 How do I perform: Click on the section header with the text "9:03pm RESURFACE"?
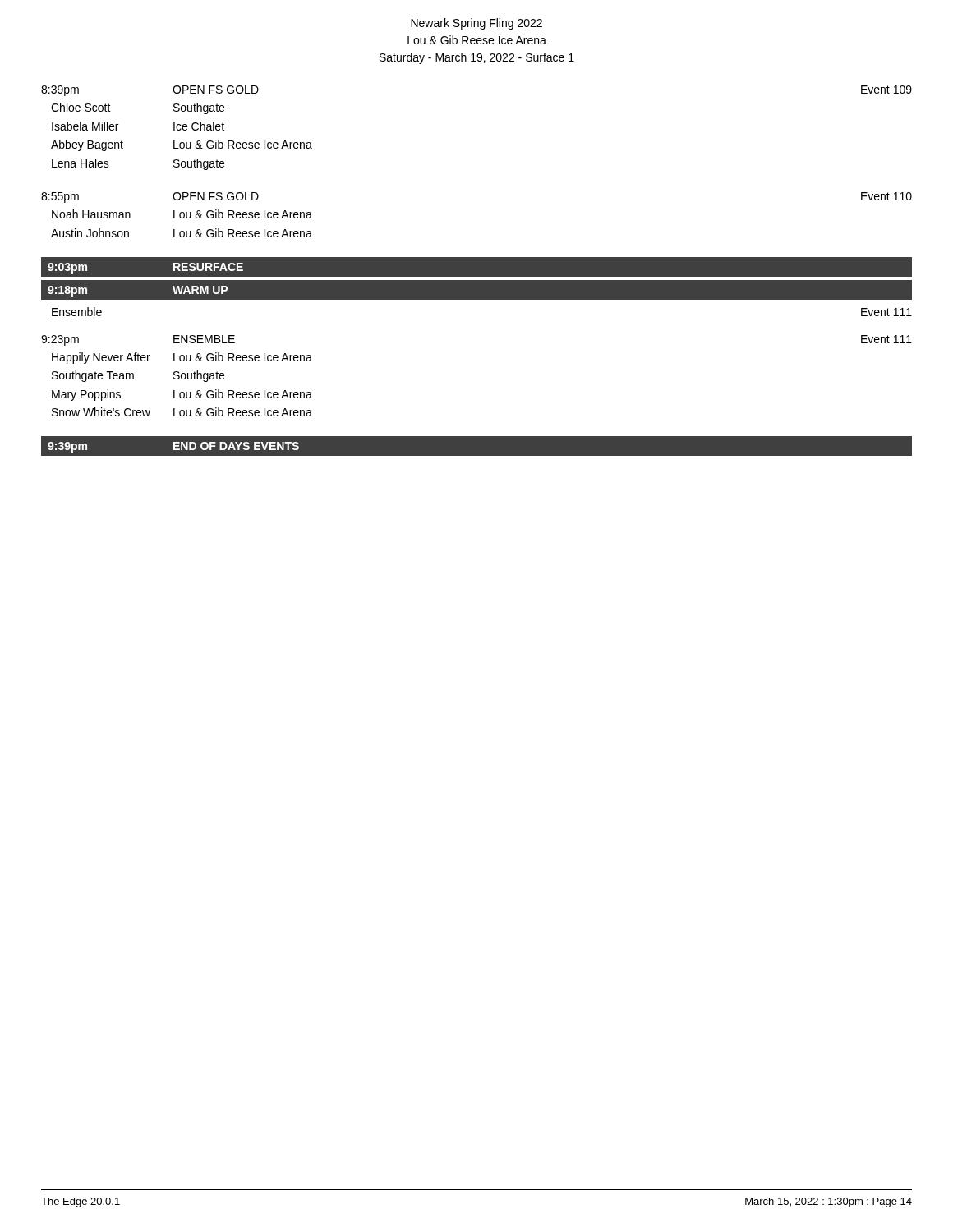click(x=476, y=267)
